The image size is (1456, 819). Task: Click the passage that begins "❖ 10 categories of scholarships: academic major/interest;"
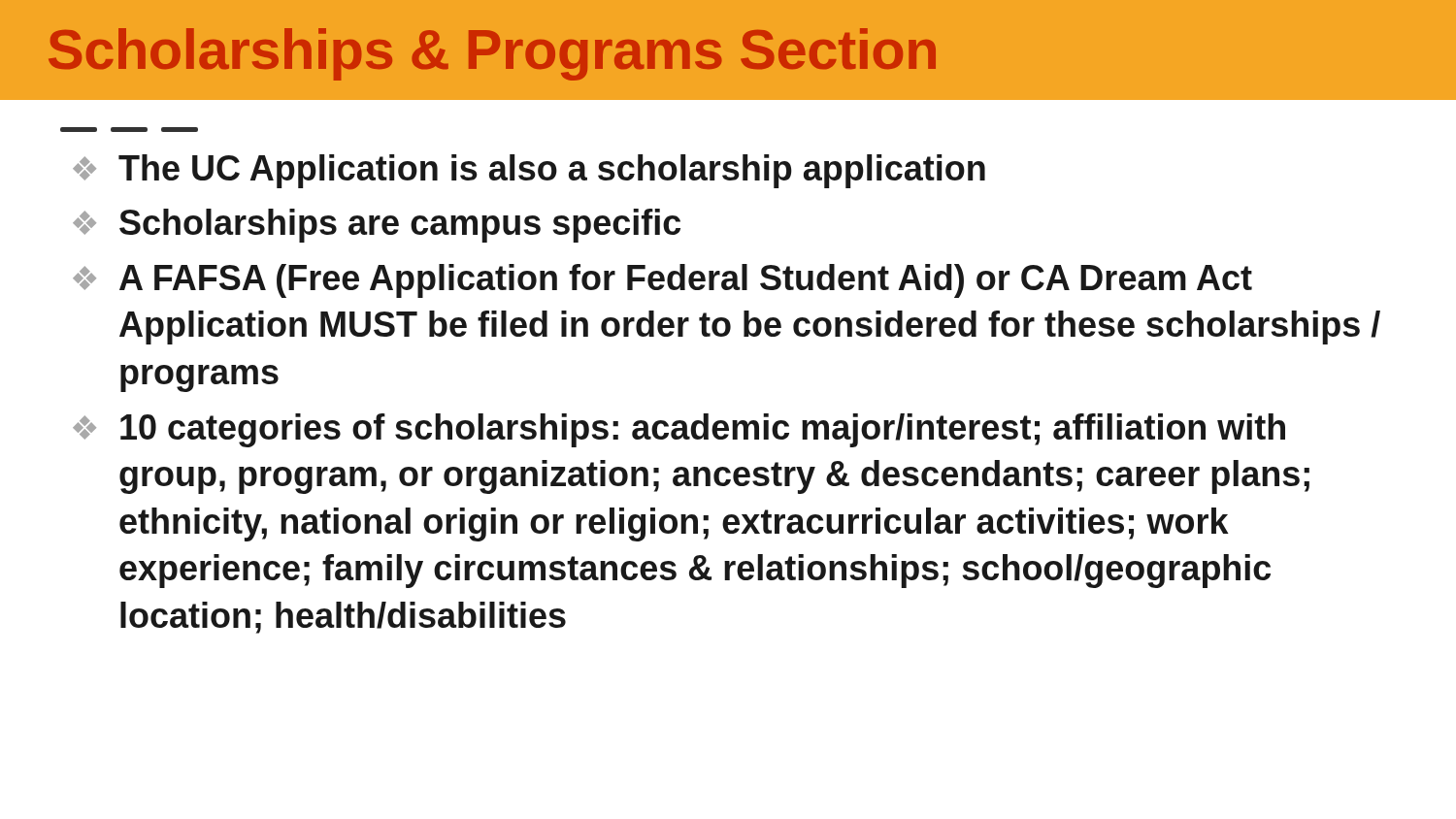[728, 522]
